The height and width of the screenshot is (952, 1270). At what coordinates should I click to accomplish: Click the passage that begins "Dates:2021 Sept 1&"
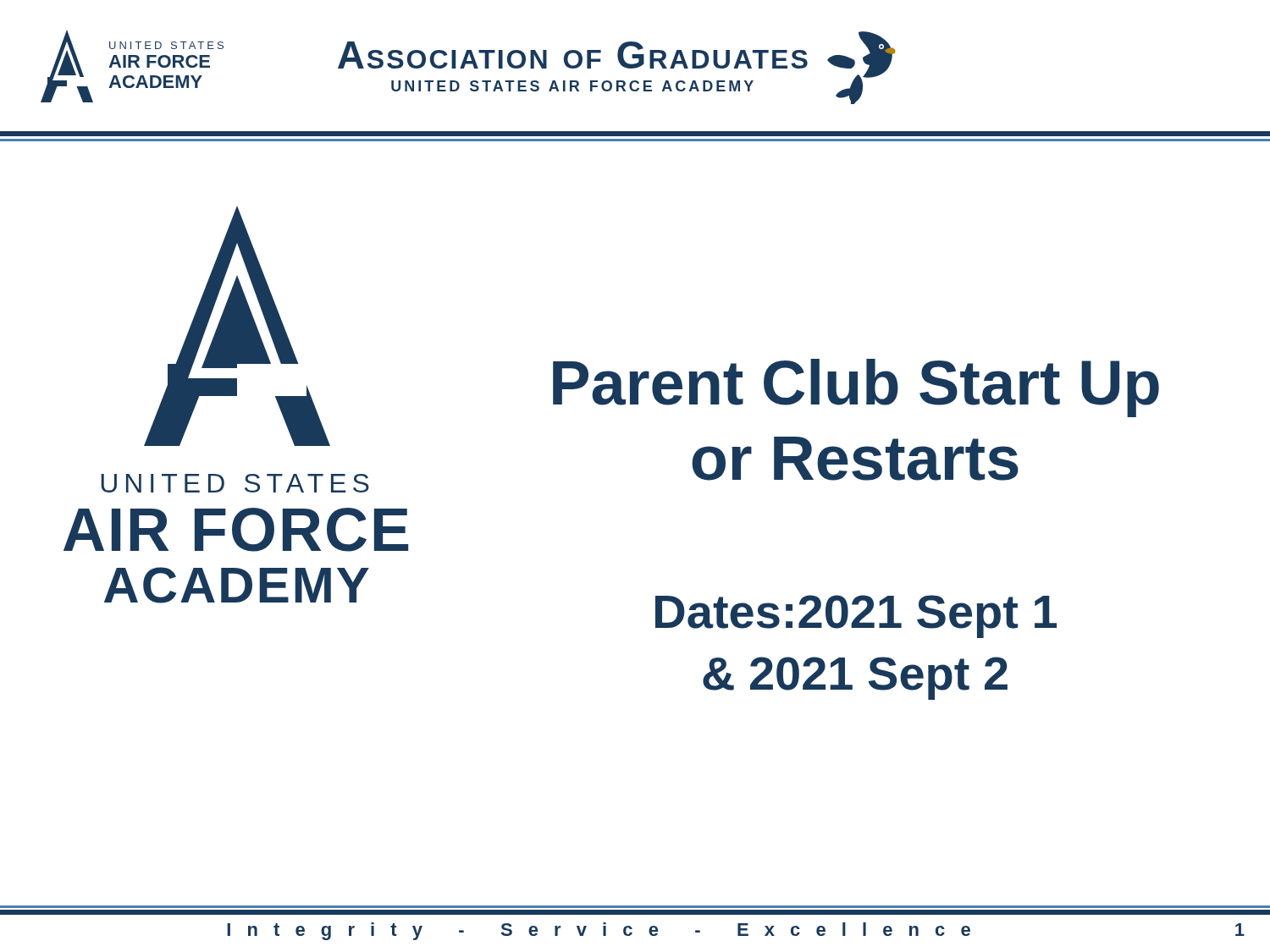855,642
